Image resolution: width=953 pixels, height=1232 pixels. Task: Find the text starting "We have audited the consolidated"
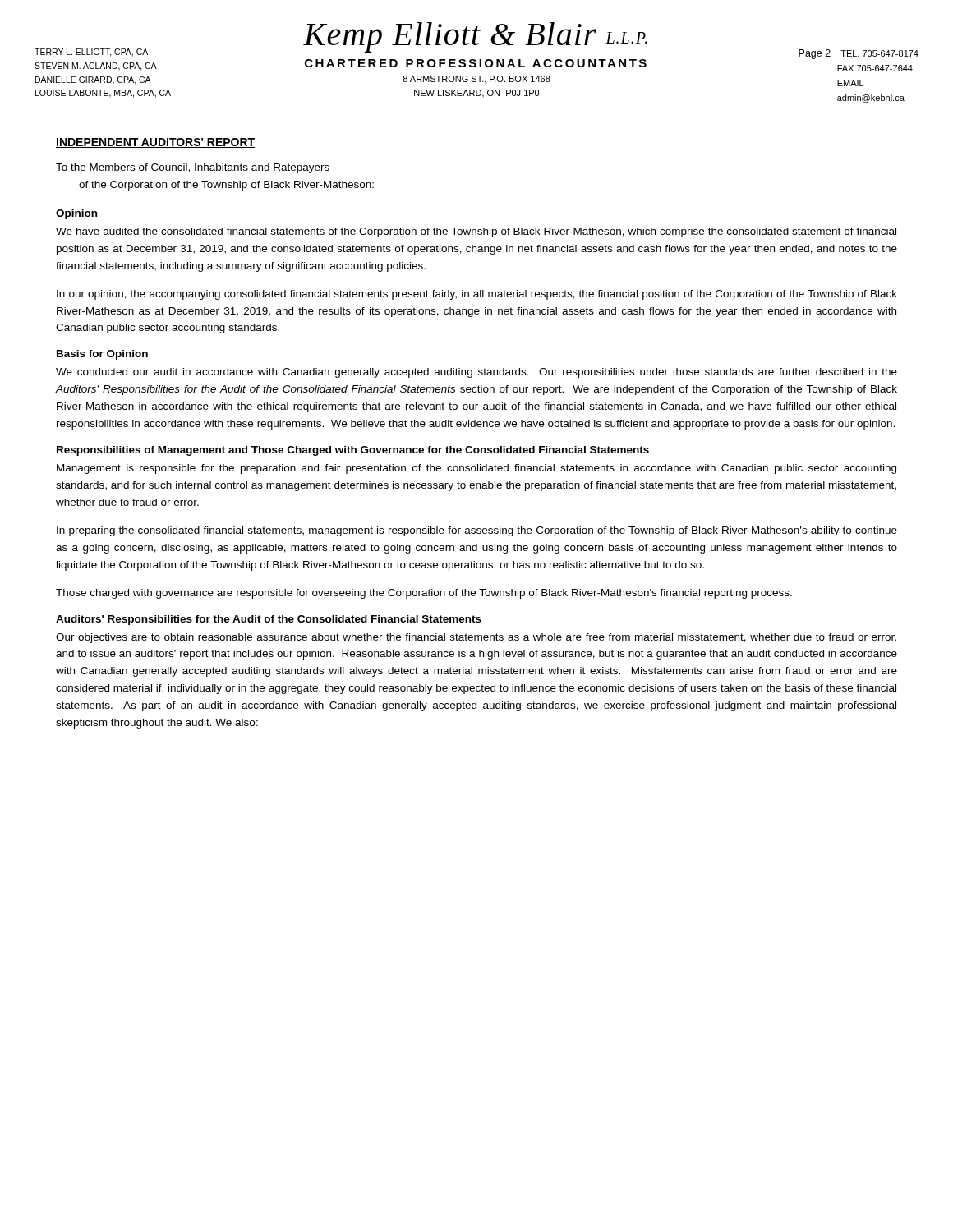pos(476,248)
